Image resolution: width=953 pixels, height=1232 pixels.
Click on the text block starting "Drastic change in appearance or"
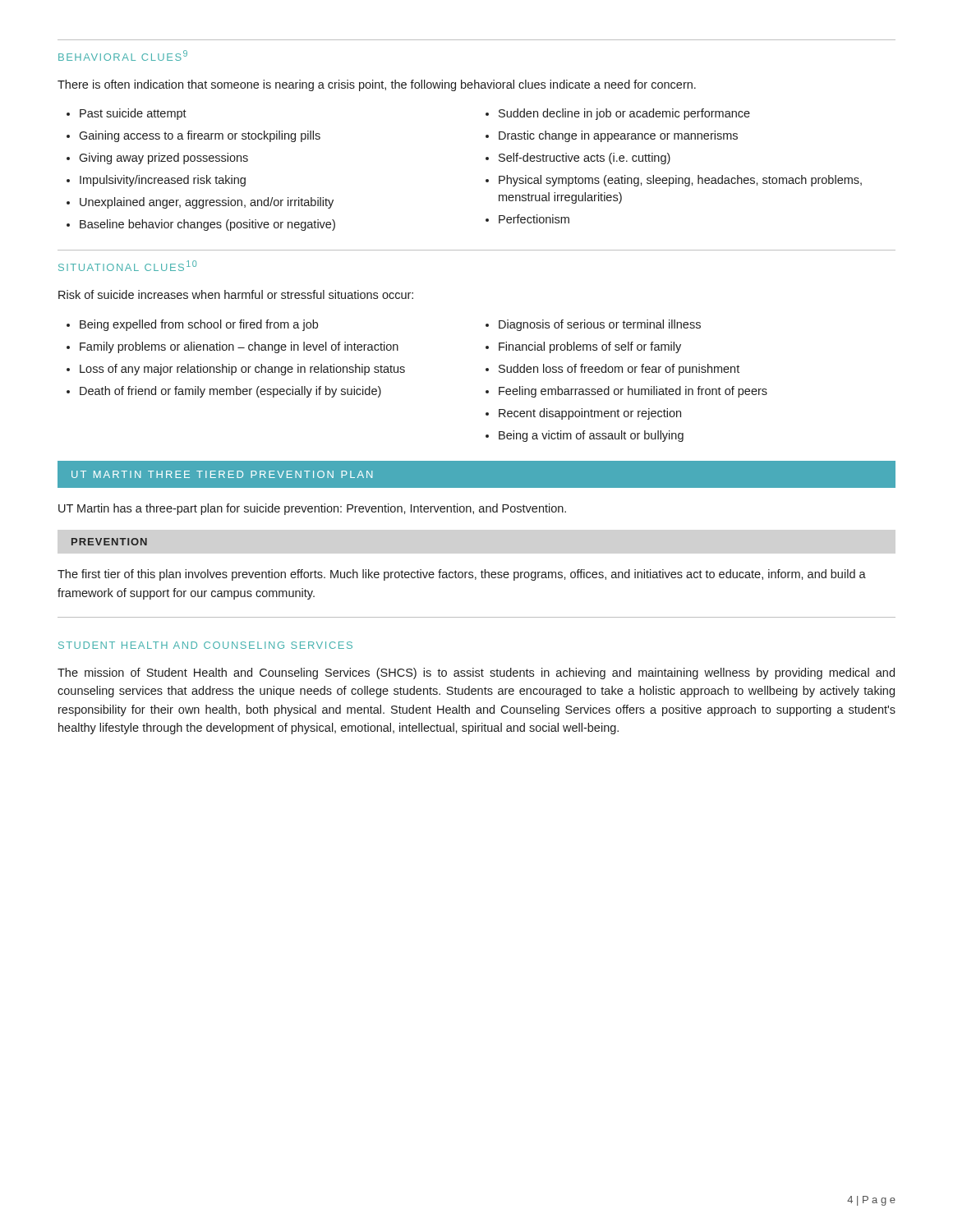point(618,136)
